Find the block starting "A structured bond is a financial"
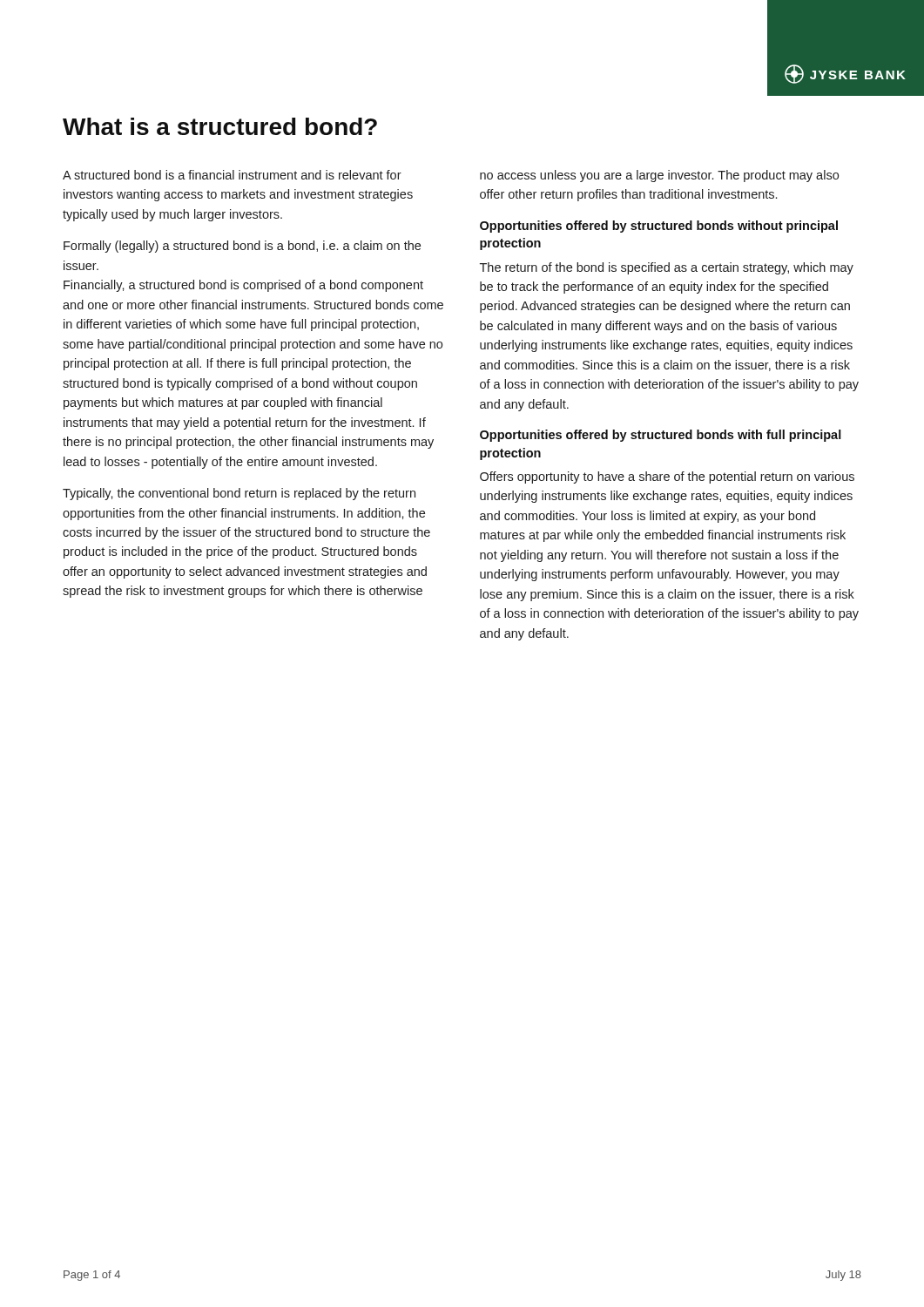The image size is (924, 1307). click(x=254, y=195)
